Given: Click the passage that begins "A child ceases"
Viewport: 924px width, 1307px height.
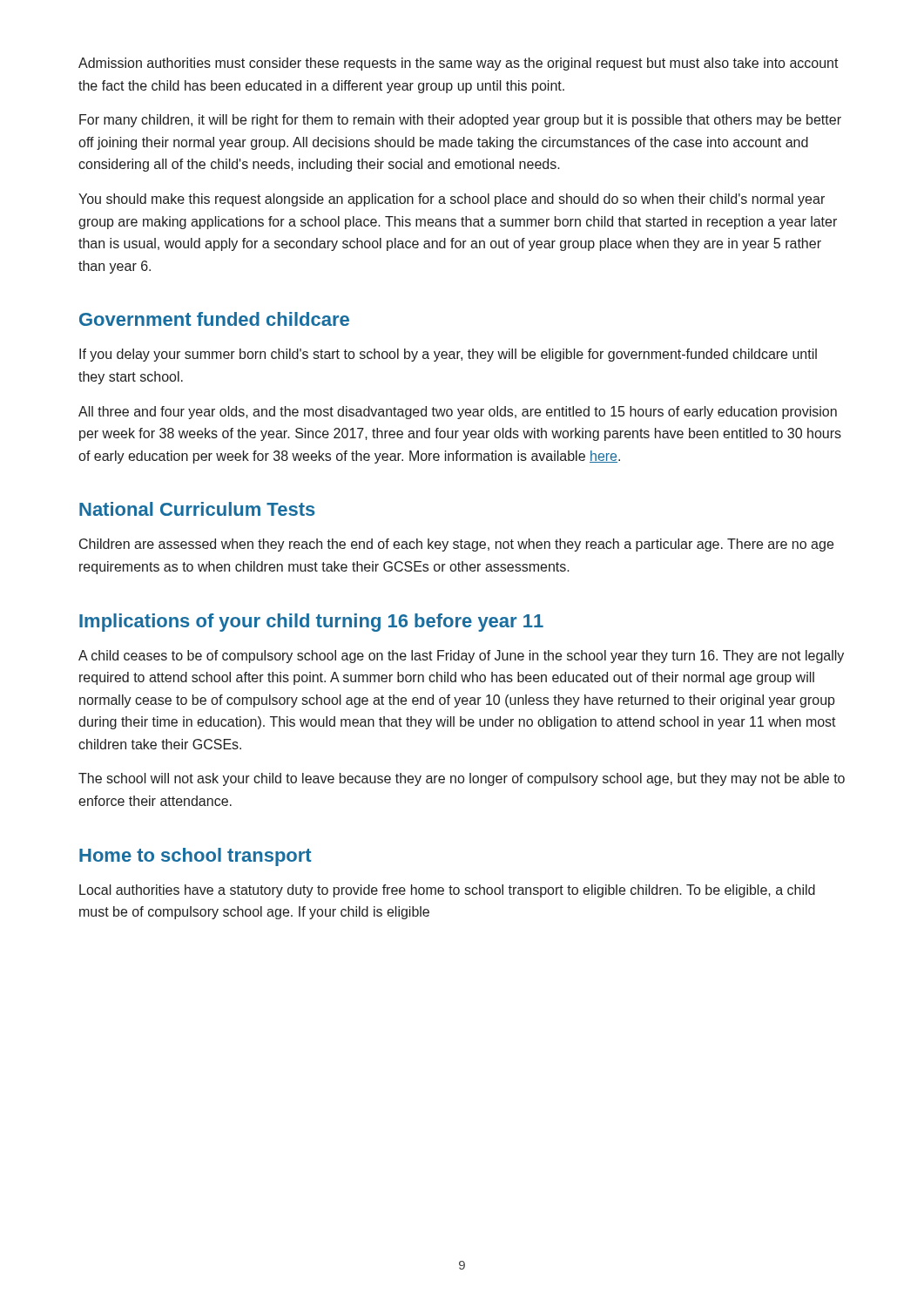Looking at the screenshot, I should point(461,700).
